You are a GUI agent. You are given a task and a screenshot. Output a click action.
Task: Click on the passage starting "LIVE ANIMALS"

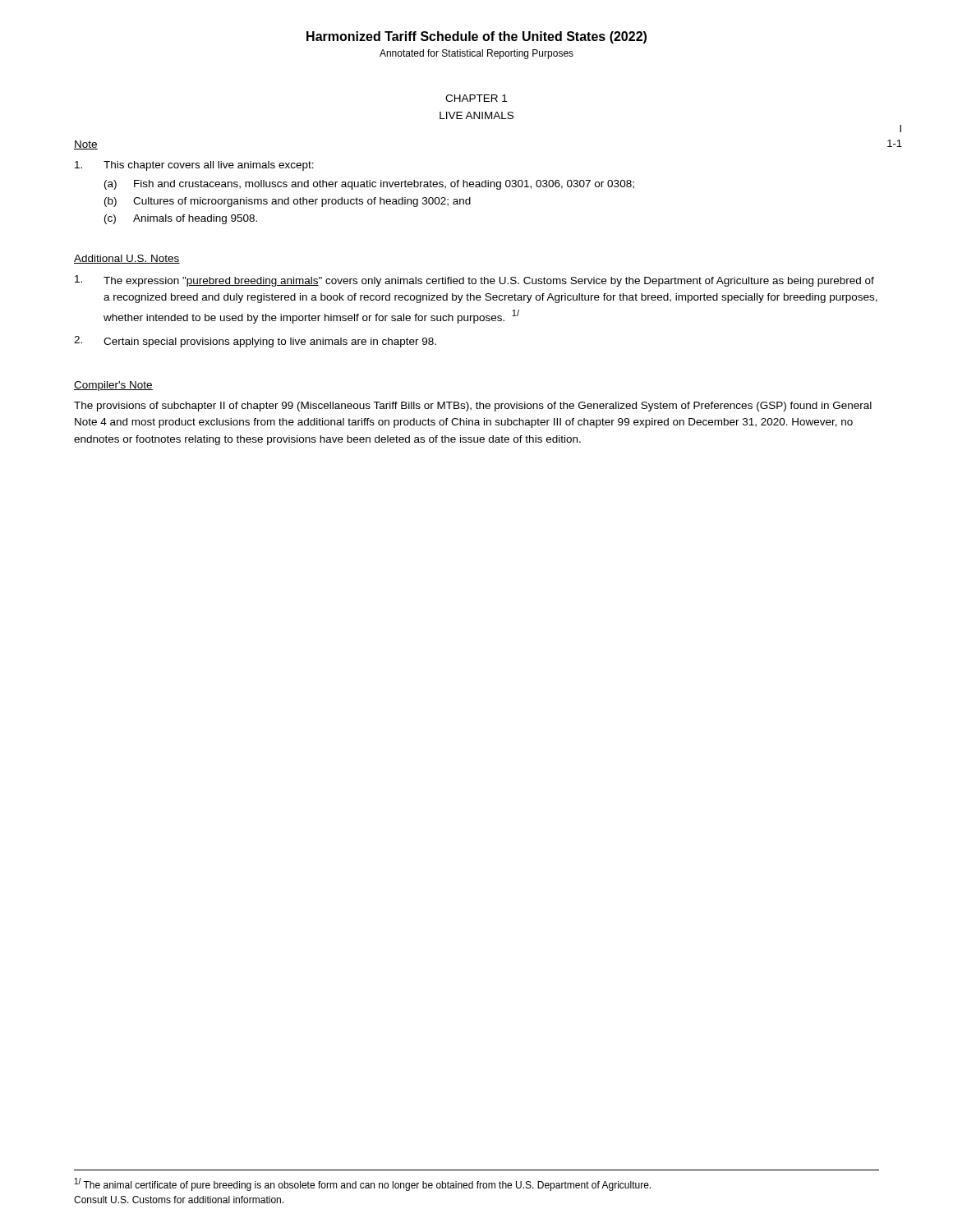pos(476,115)
